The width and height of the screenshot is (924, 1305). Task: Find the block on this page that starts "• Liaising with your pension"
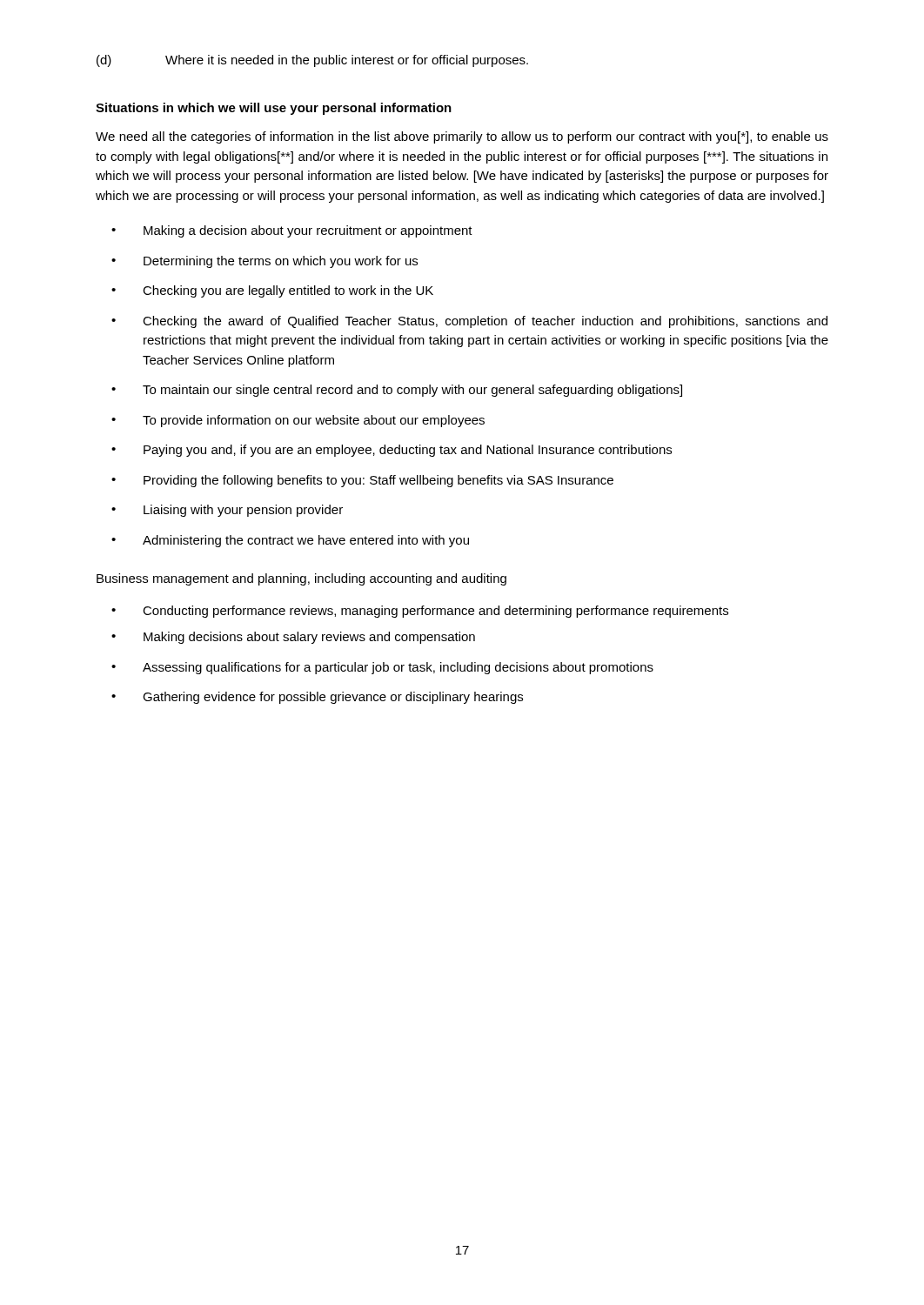[x=227, y=511]
